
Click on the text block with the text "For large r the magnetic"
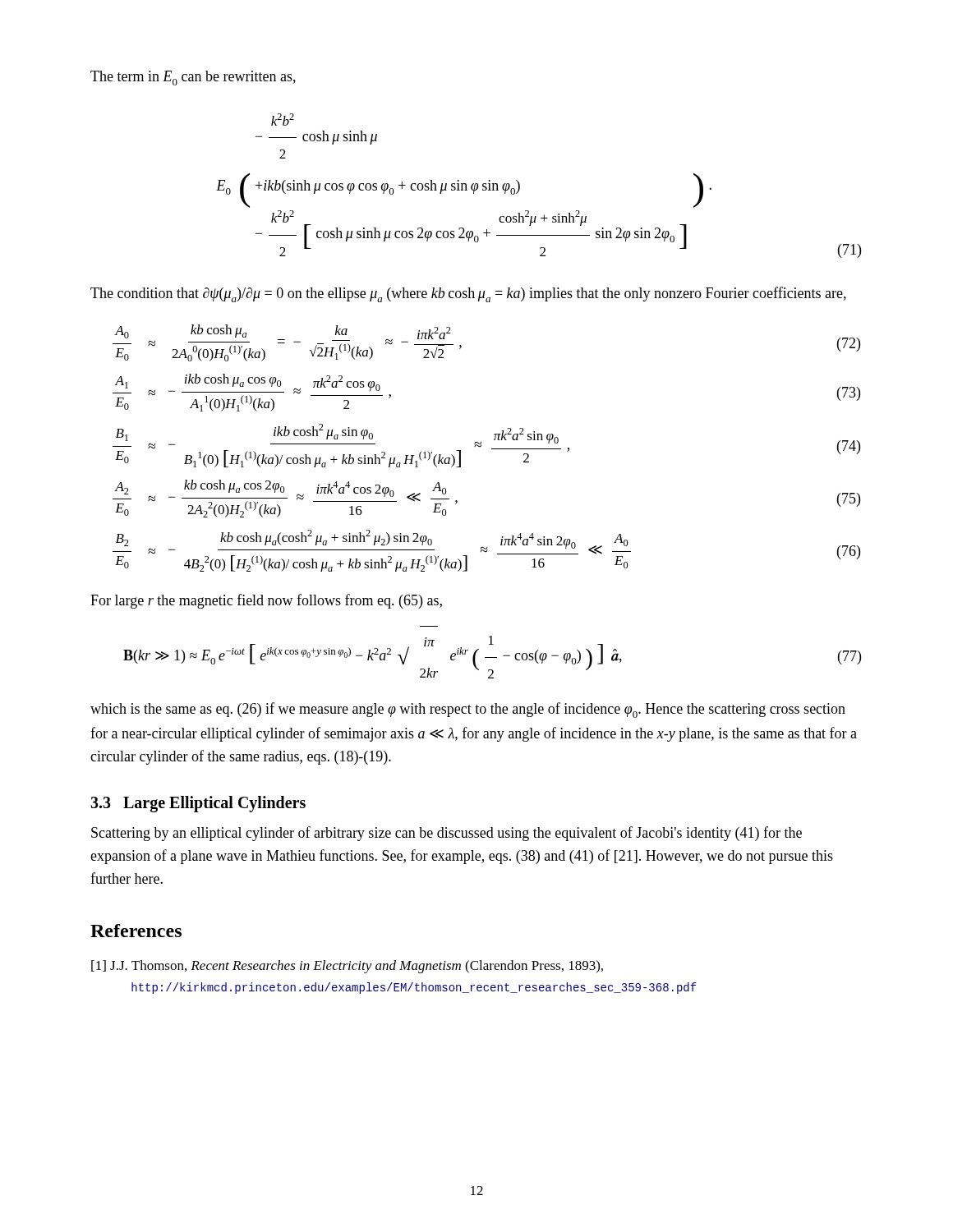point(267,601)
